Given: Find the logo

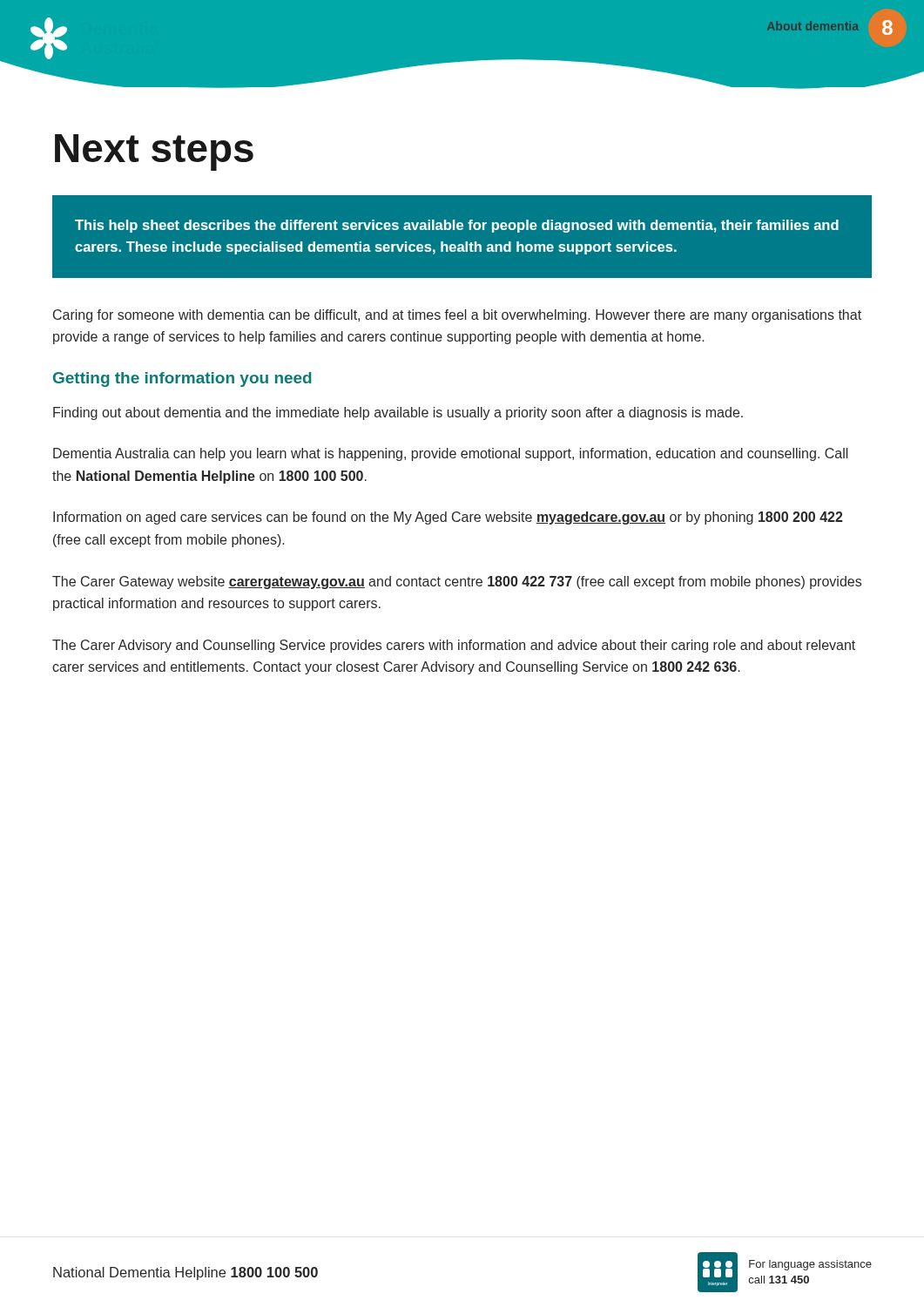Looking at the screenshot, I should 94,38.
